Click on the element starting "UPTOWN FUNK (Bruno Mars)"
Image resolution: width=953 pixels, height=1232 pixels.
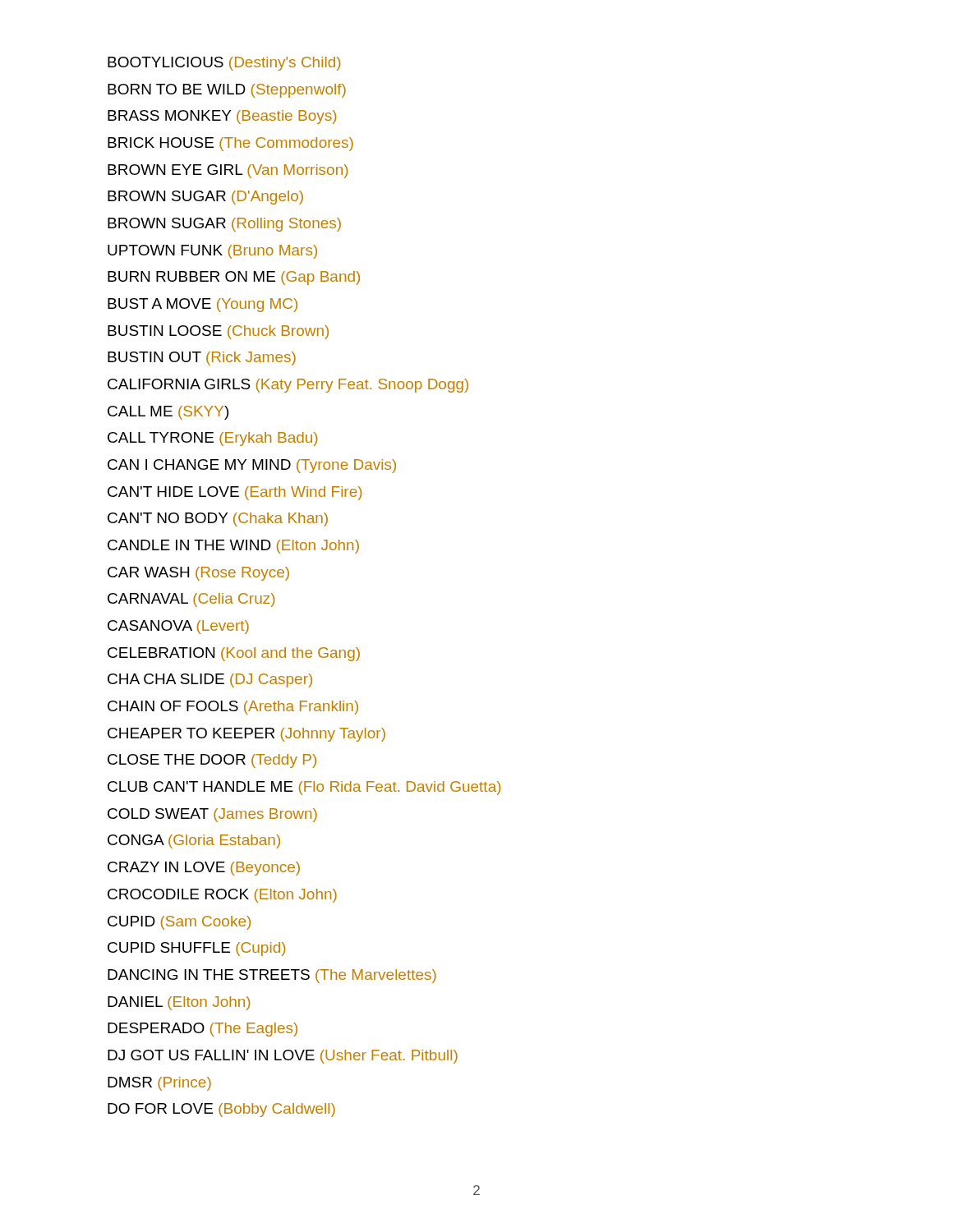[x=212, y=250]
